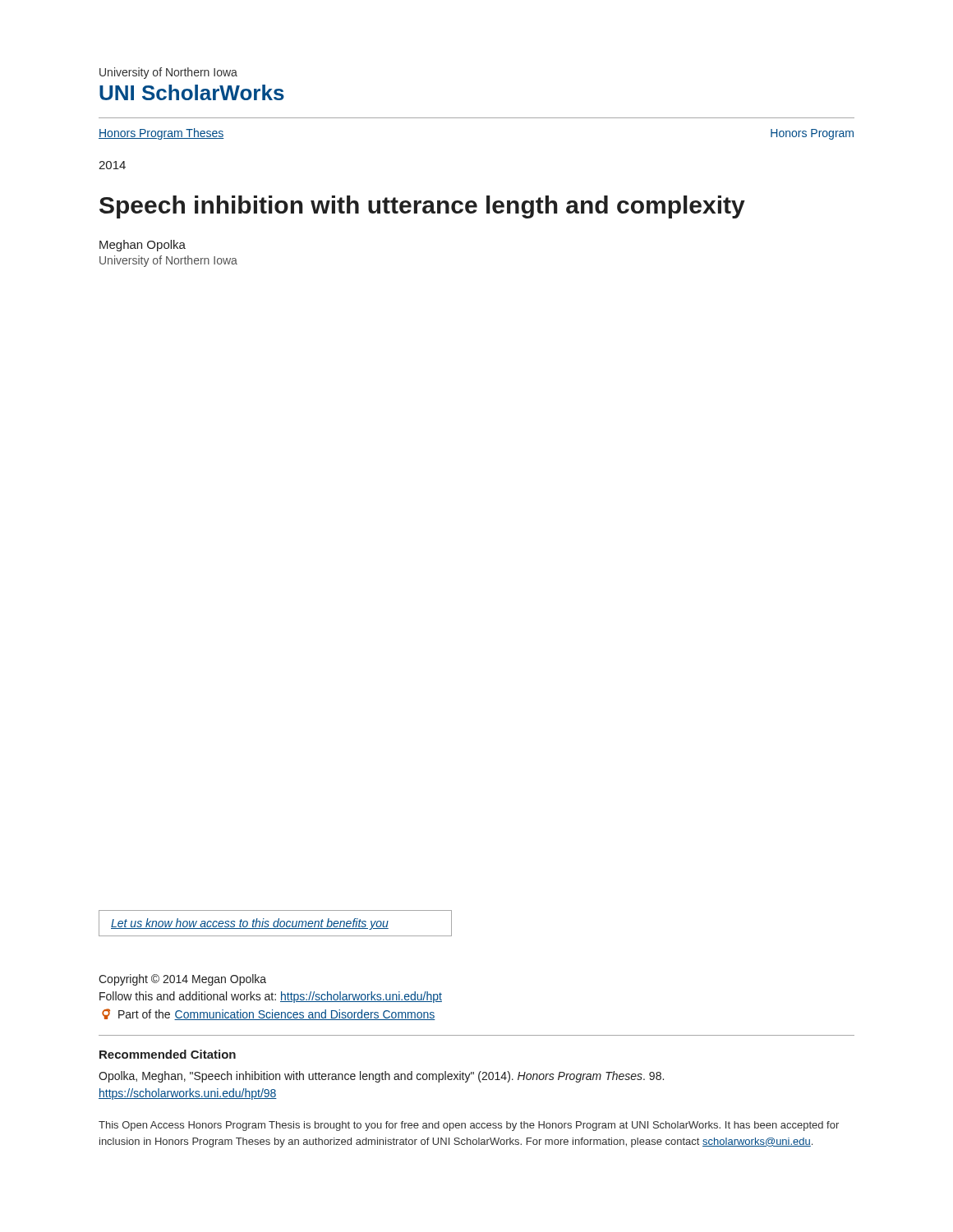Find the block on this page that starts "Opolka, Meghan, "Speech inhibition with"

(x=382, y=1084)
